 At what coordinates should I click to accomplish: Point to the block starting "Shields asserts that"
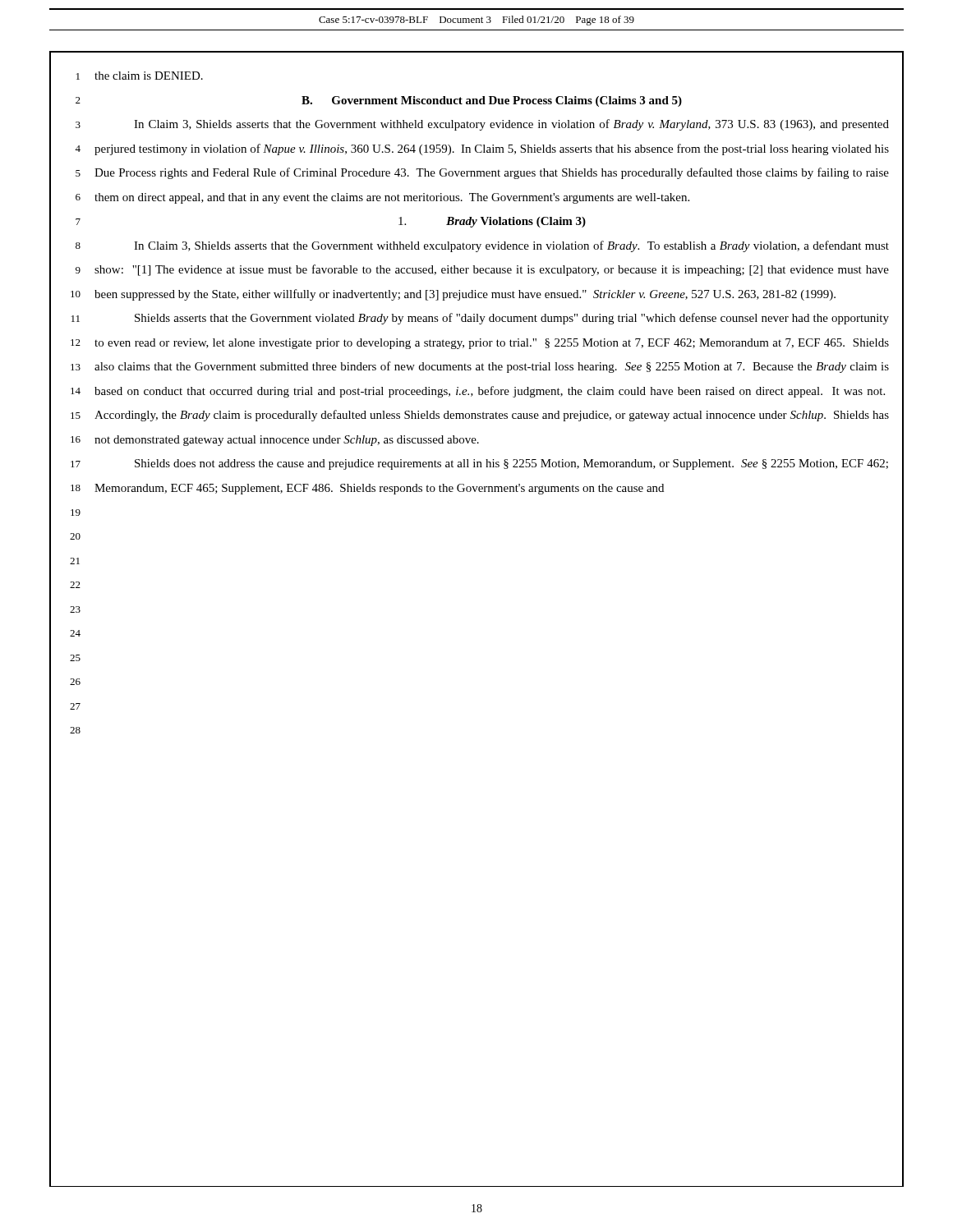click(x=492, y=379)
